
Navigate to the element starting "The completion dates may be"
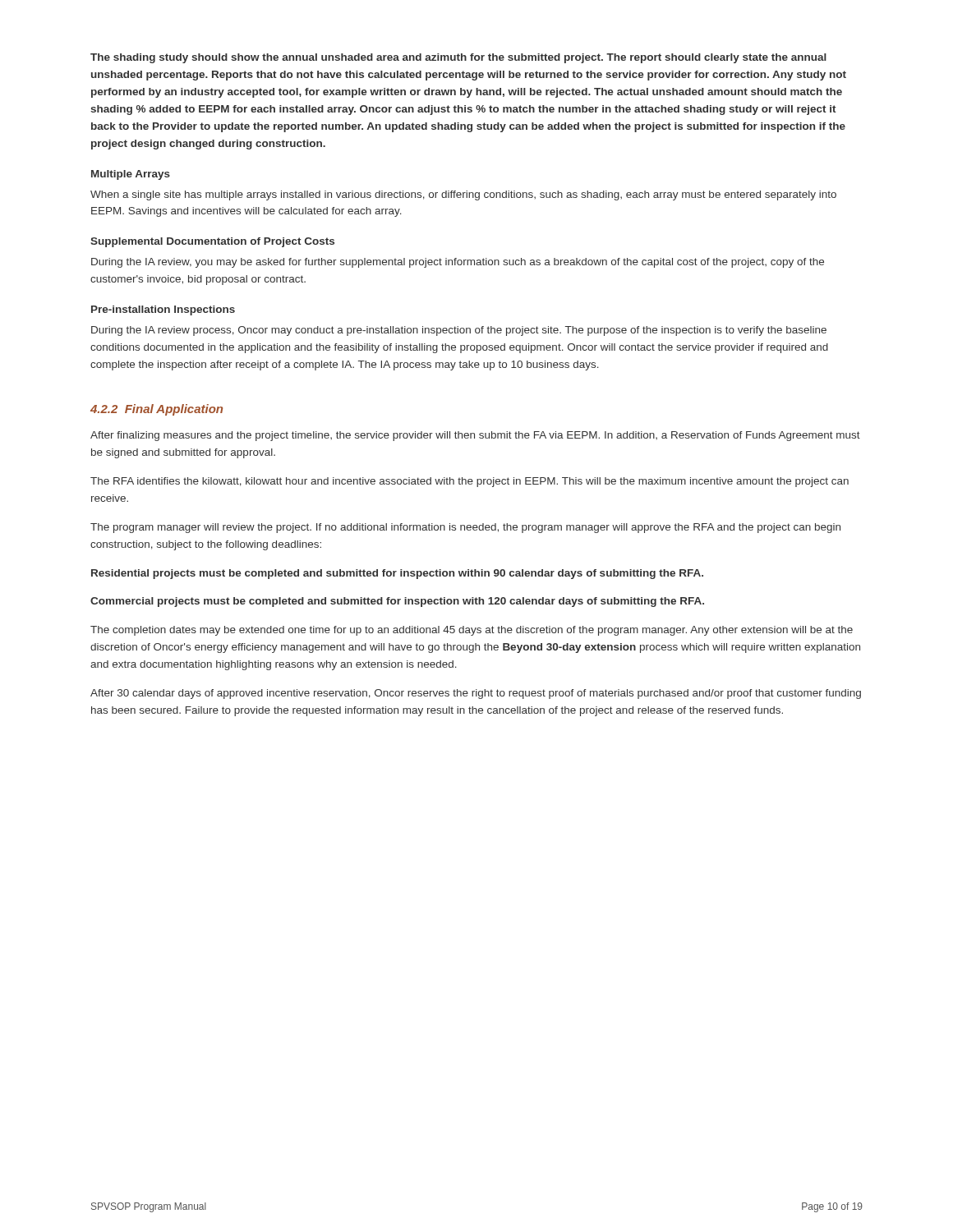[476, 647]
